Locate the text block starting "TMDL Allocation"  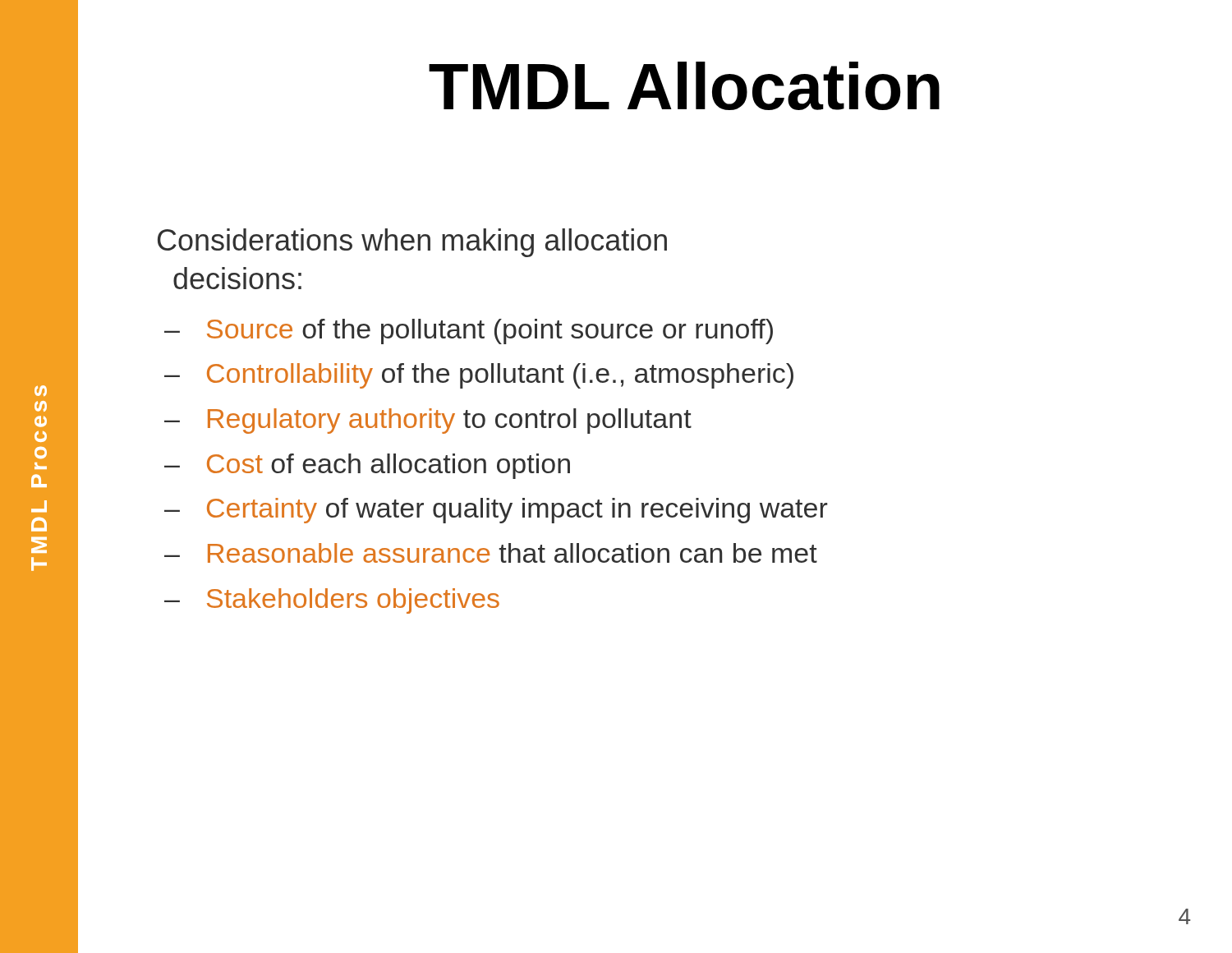(686, 87)
